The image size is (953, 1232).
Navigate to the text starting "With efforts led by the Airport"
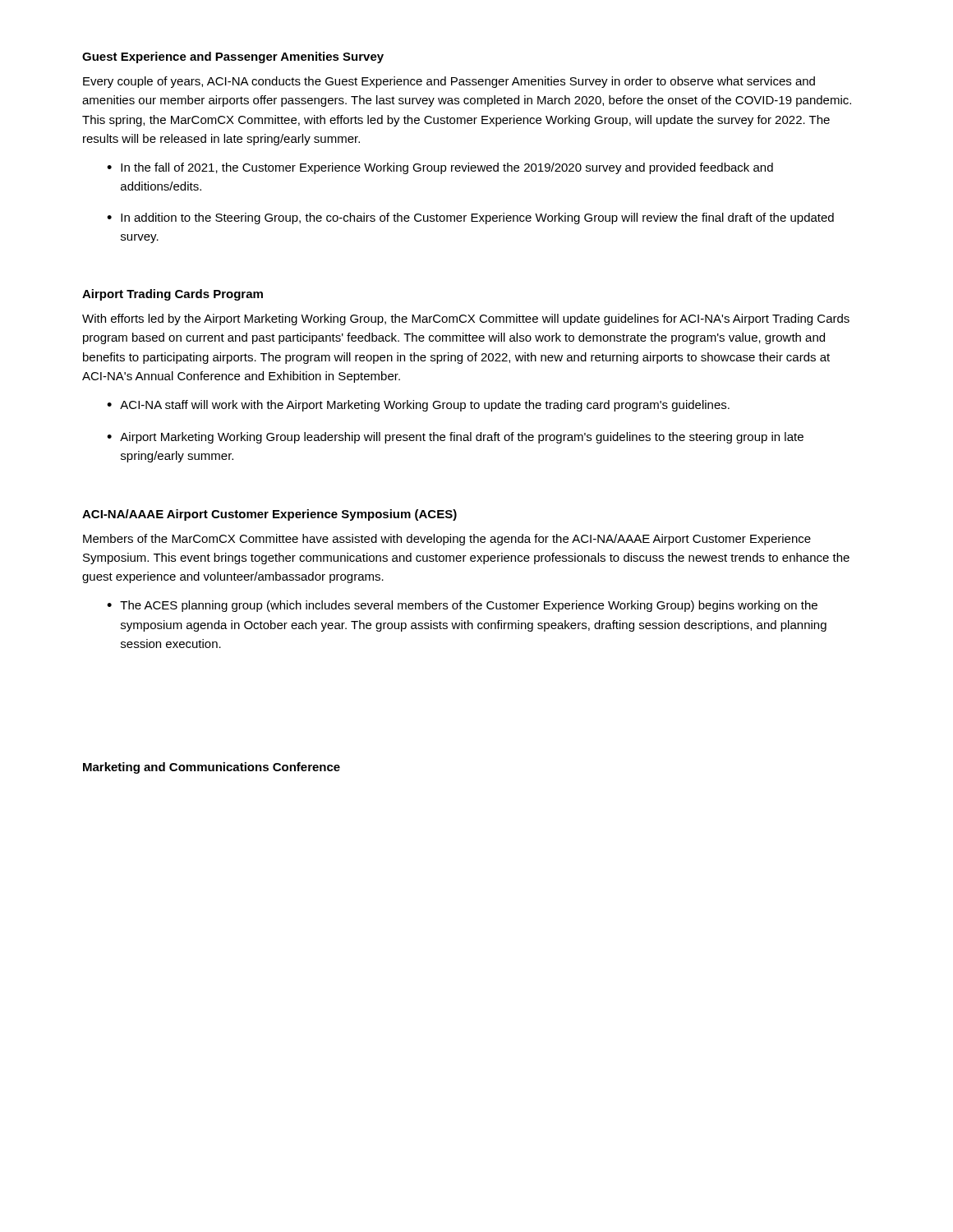(466, 347)
